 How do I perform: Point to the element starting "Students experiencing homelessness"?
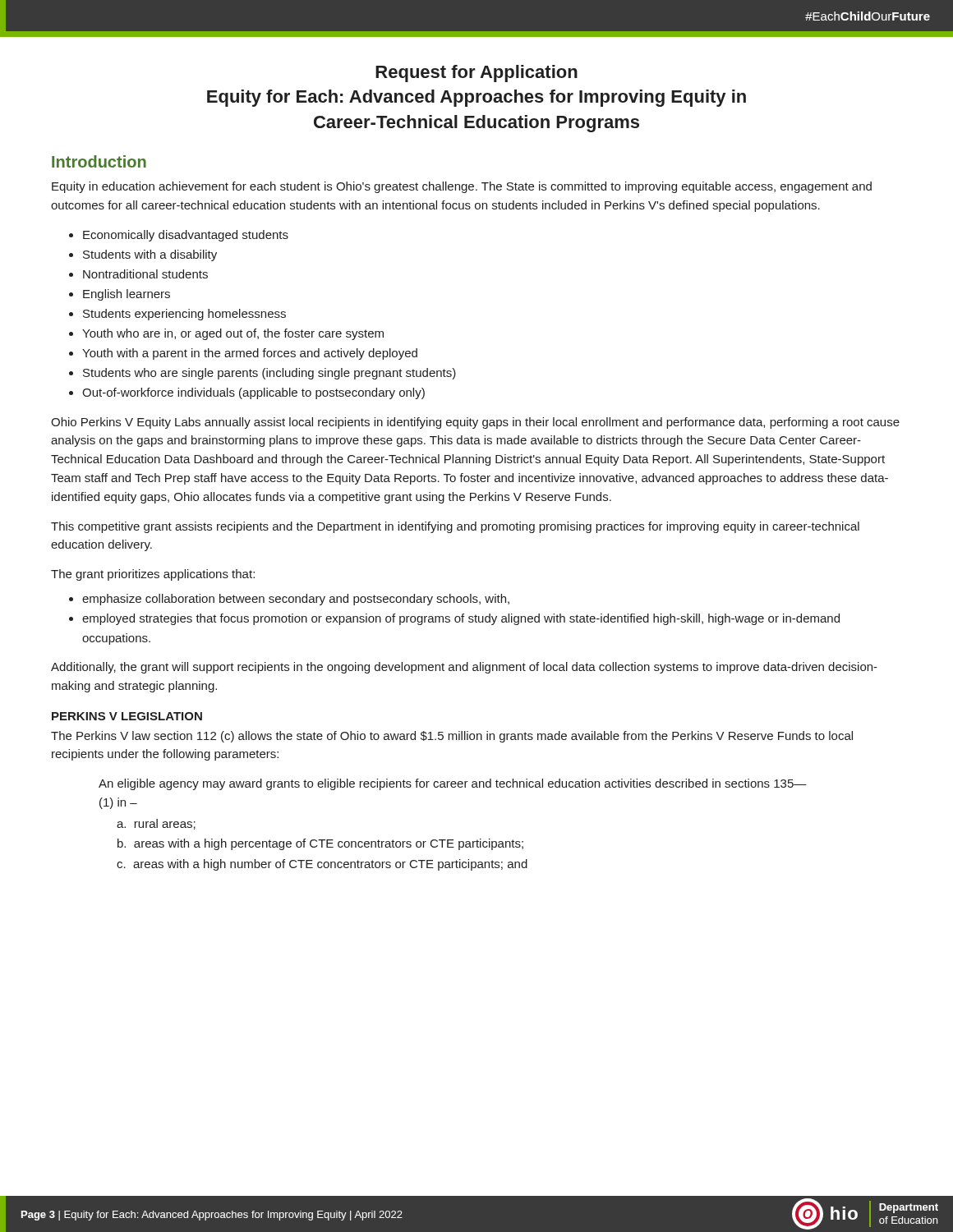184,313
